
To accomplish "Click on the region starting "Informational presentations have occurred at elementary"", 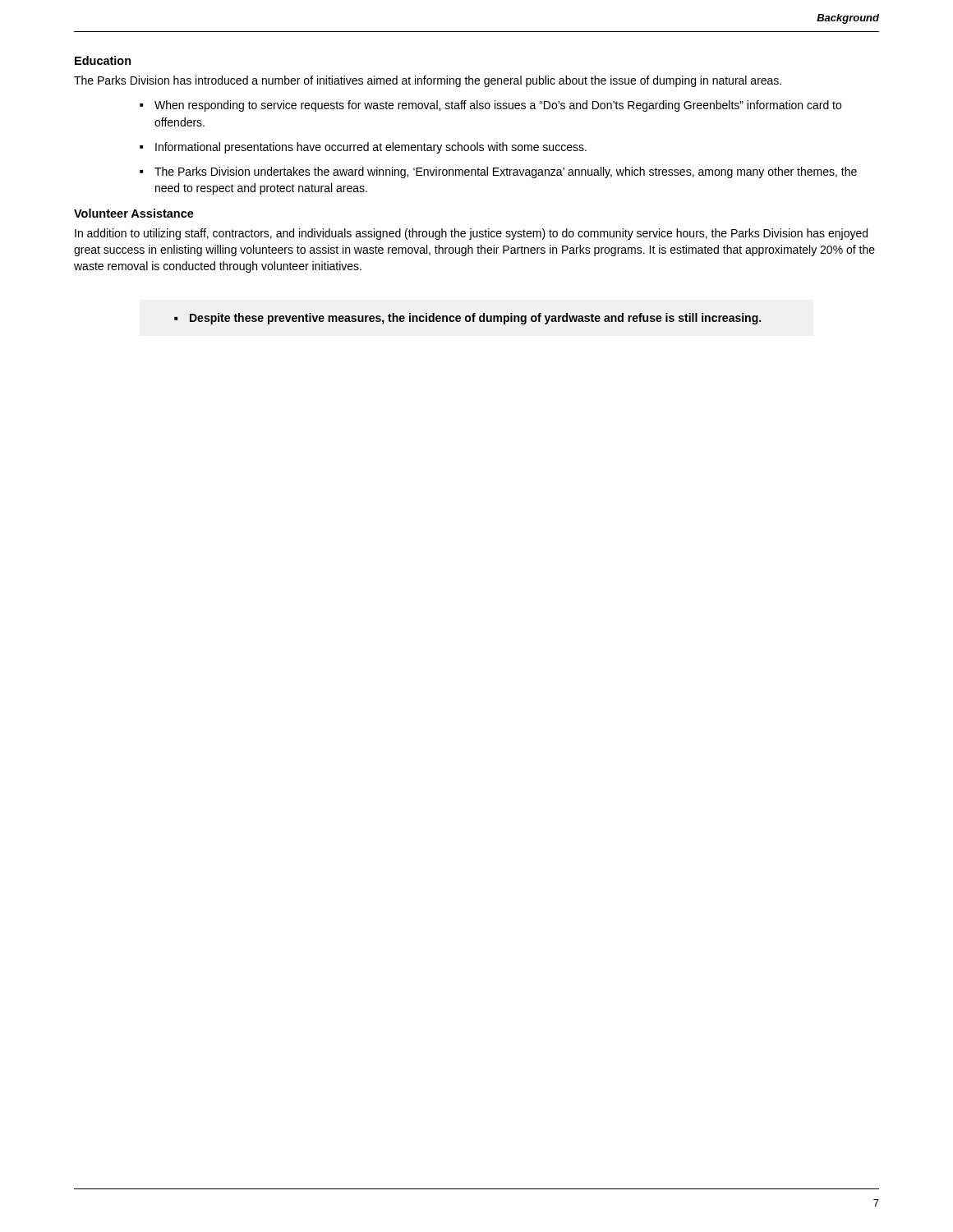I will coord(371,147).
